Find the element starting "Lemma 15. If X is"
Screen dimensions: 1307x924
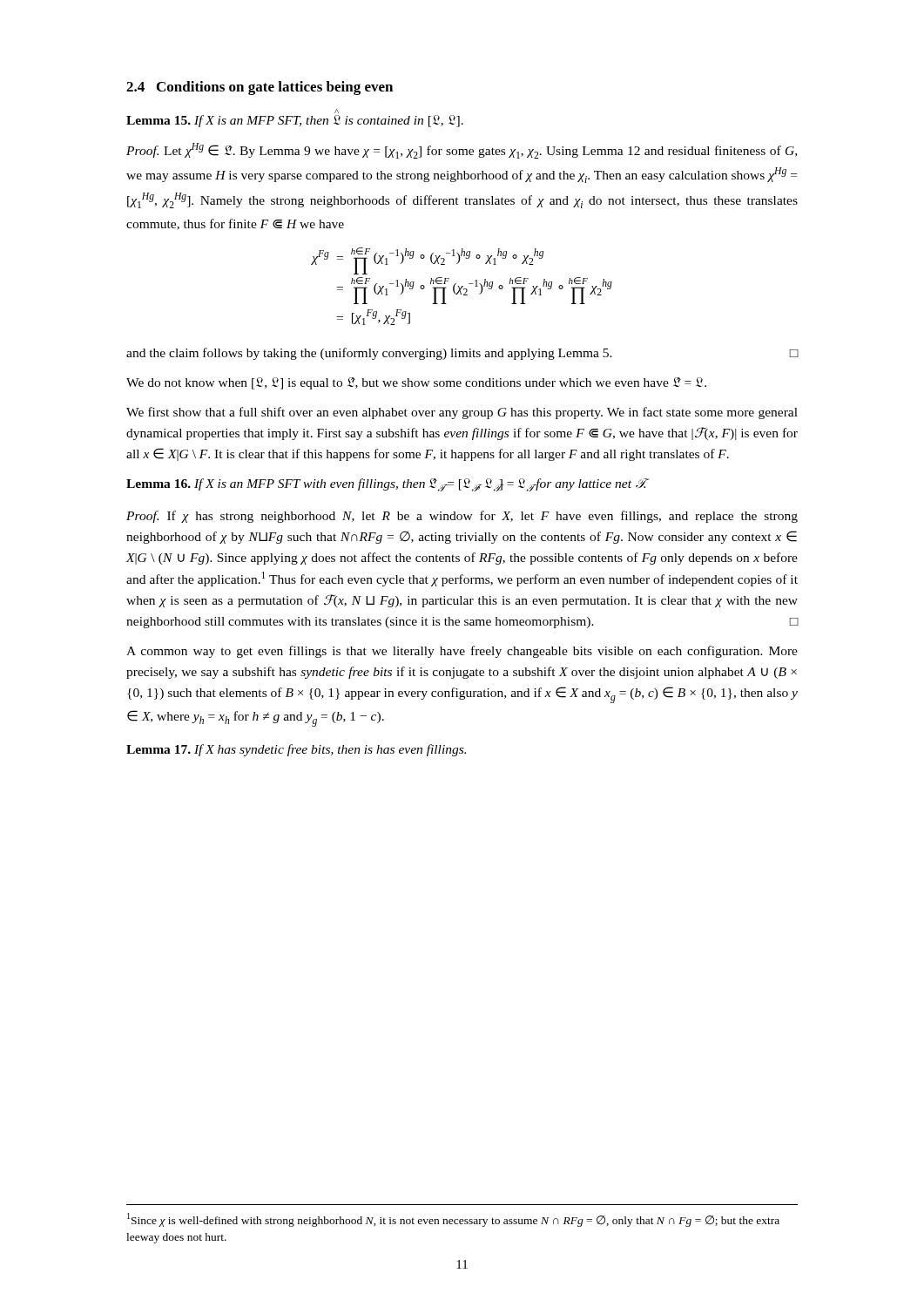[x=295, y=118]
